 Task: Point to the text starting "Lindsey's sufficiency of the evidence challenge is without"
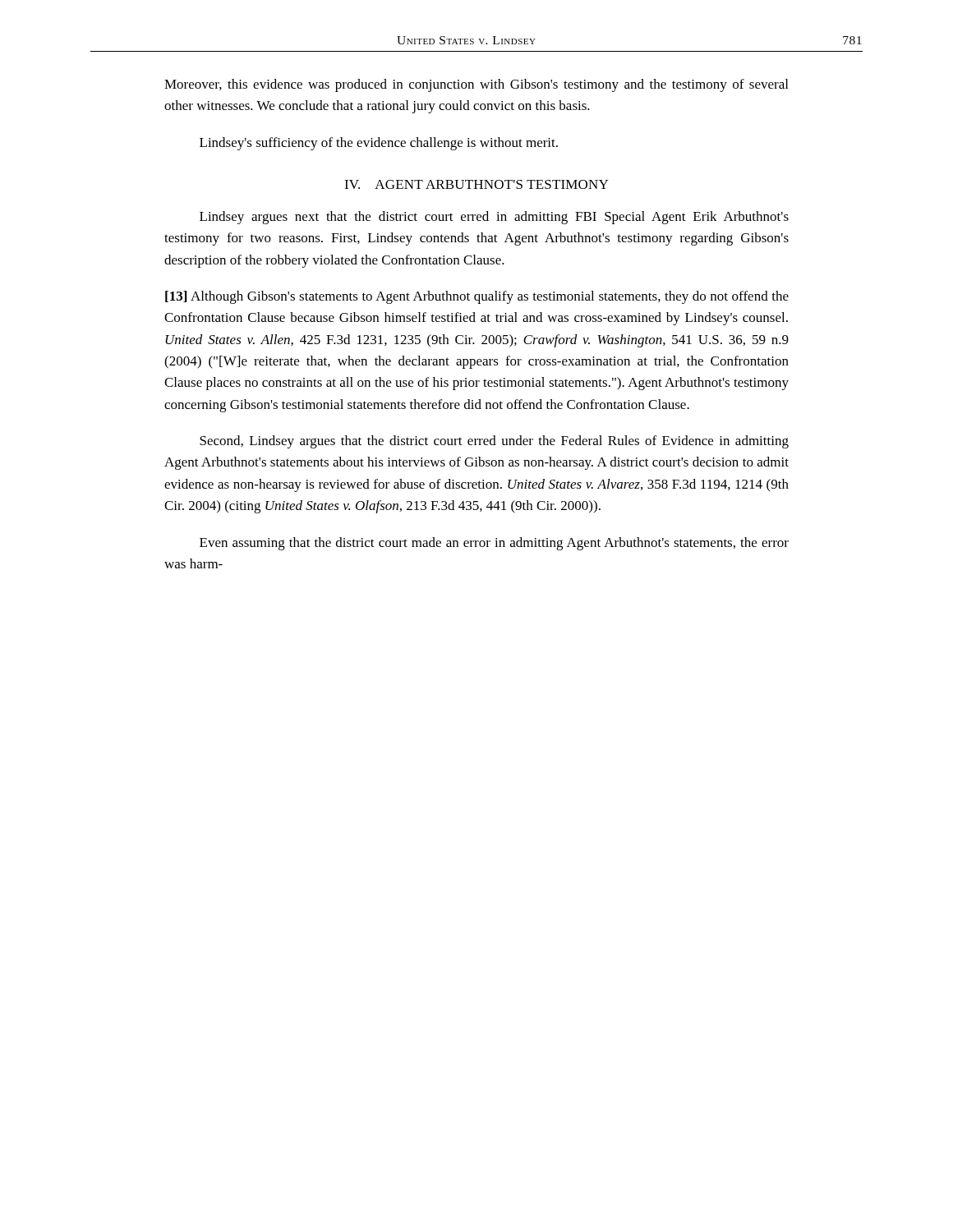pos(476,143)
